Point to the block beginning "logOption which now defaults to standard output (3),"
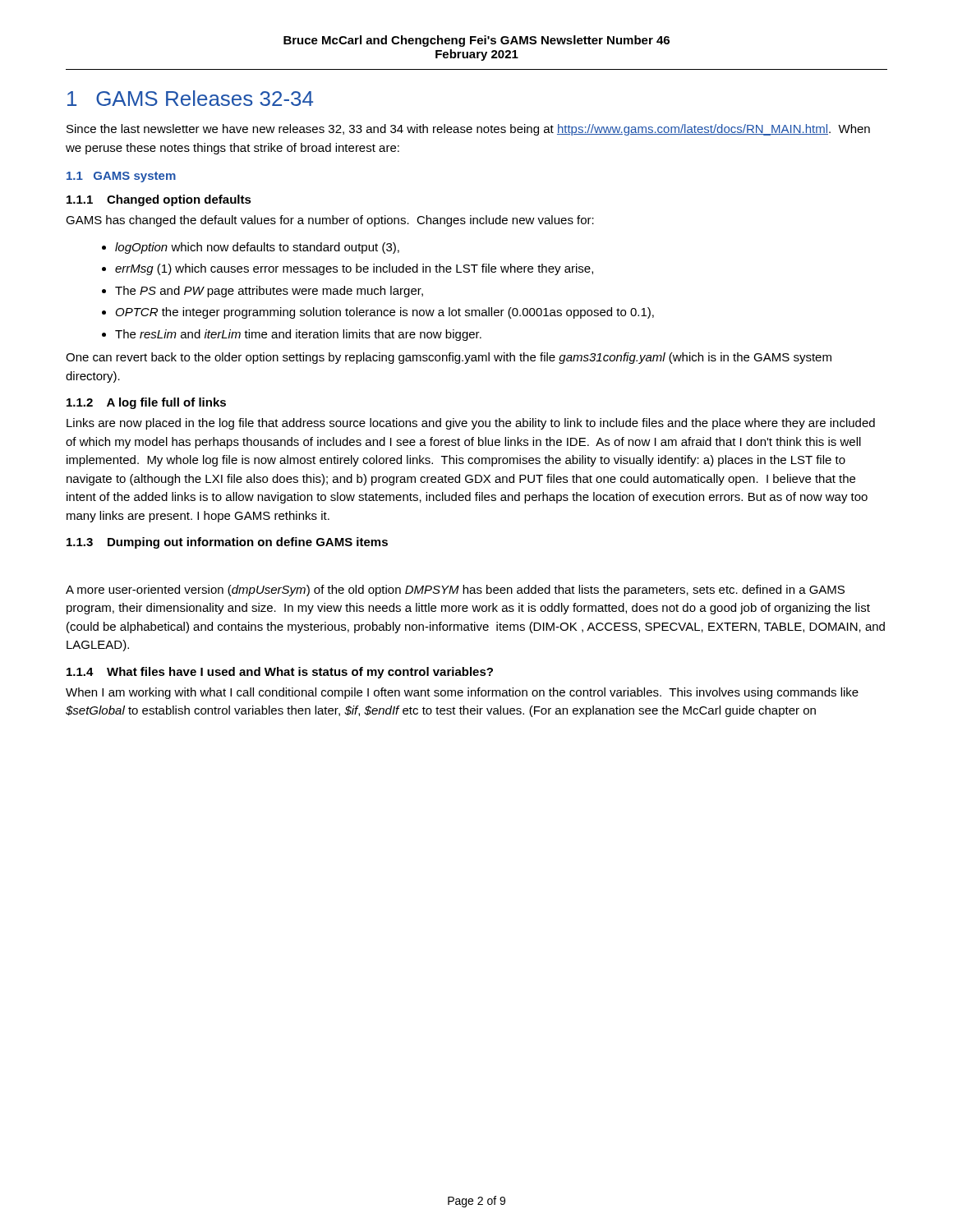Image resolution: width=953 pixels, height=1232 pixels. 251,248
